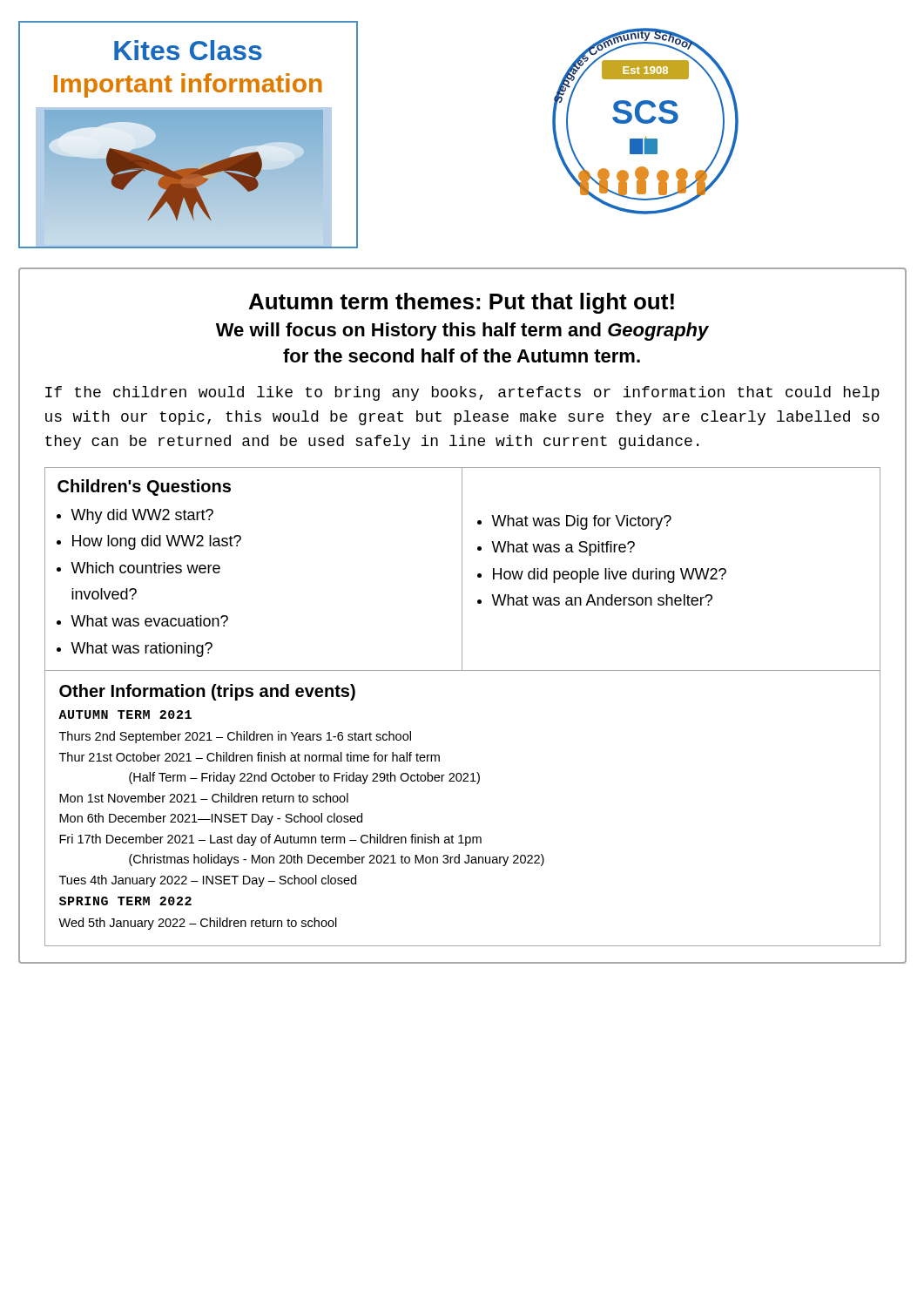Navigate to the element starting "What was a"
Screen dimensions: 1307x924
pos(563,547)
